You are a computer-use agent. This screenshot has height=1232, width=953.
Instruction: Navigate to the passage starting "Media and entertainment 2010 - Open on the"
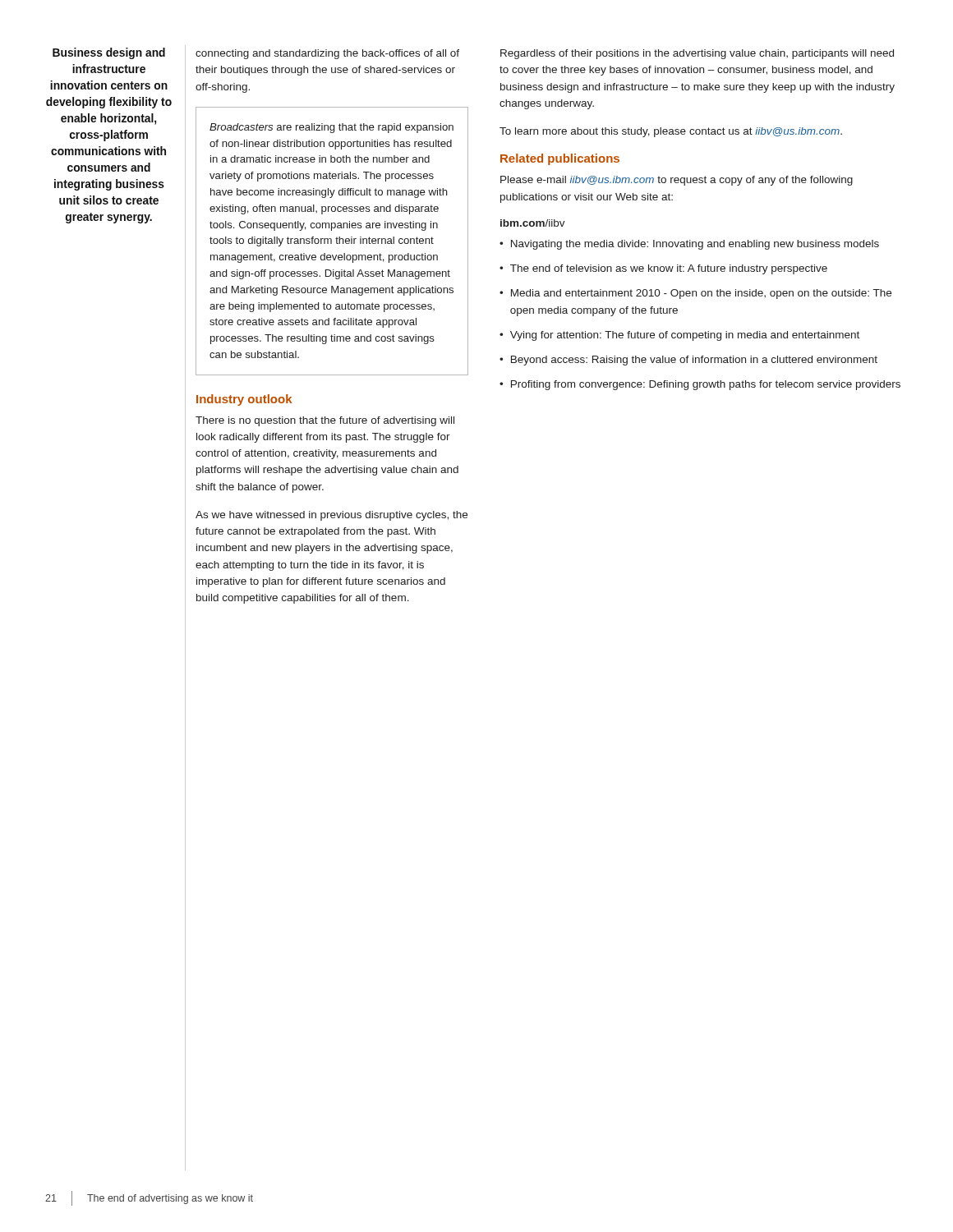point(701,301)
